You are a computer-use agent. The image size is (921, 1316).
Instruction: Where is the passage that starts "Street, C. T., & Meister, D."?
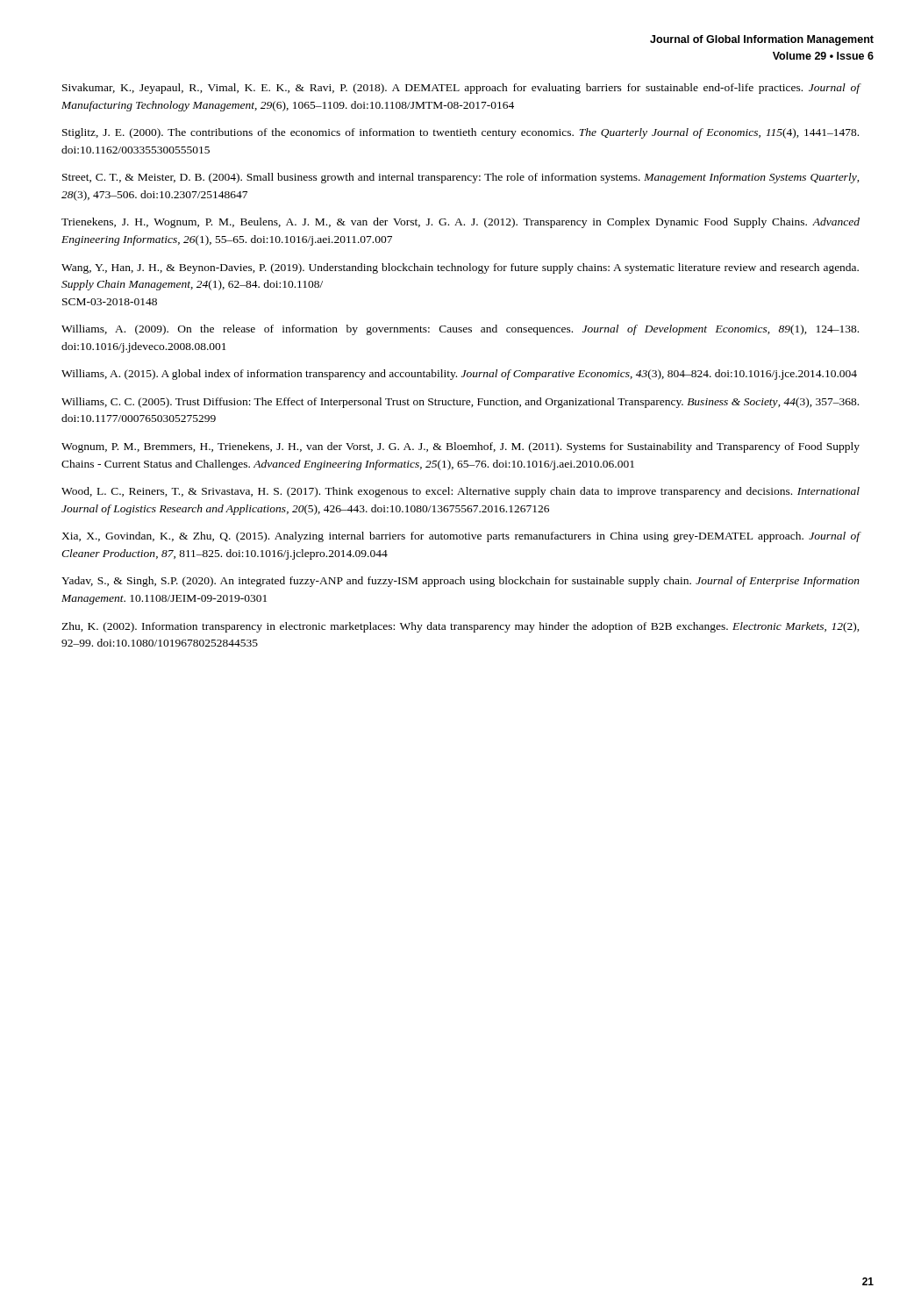(x=460, y=186)
